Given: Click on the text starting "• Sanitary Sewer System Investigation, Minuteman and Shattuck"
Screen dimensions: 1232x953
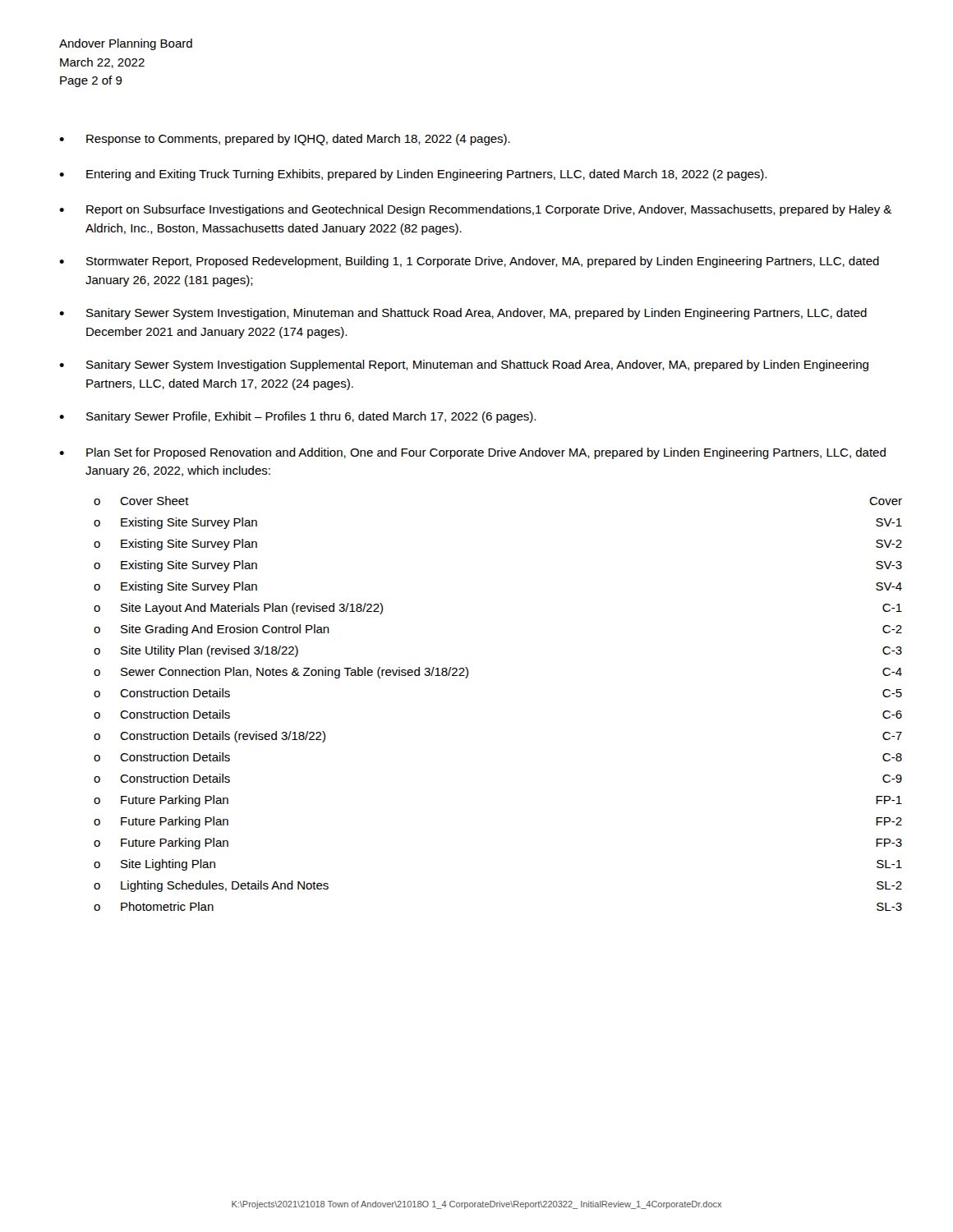Looking at the screenshot, I should [x=476, y=323].
